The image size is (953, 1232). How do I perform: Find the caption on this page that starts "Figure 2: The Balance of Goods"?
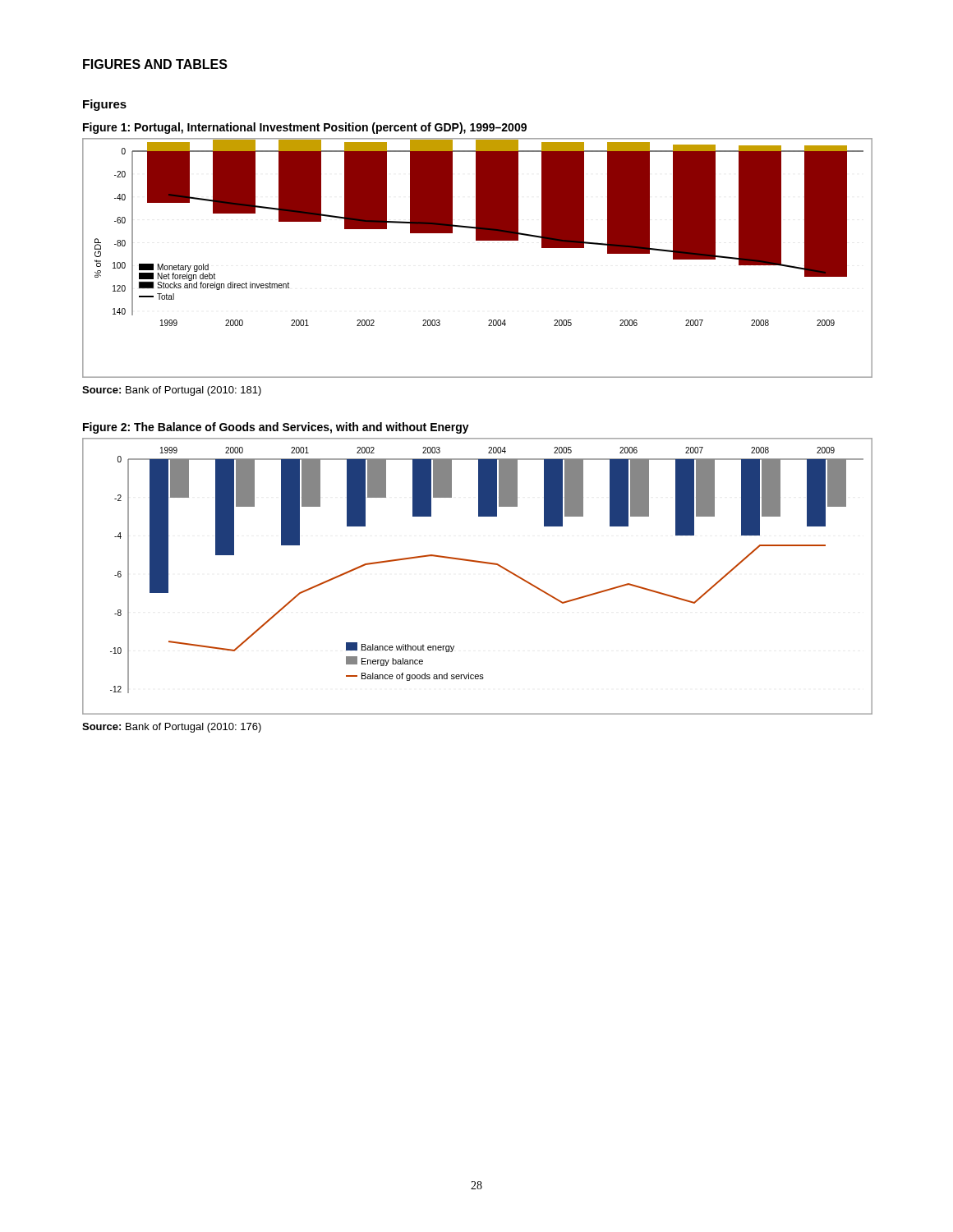(x=275, y=427)
